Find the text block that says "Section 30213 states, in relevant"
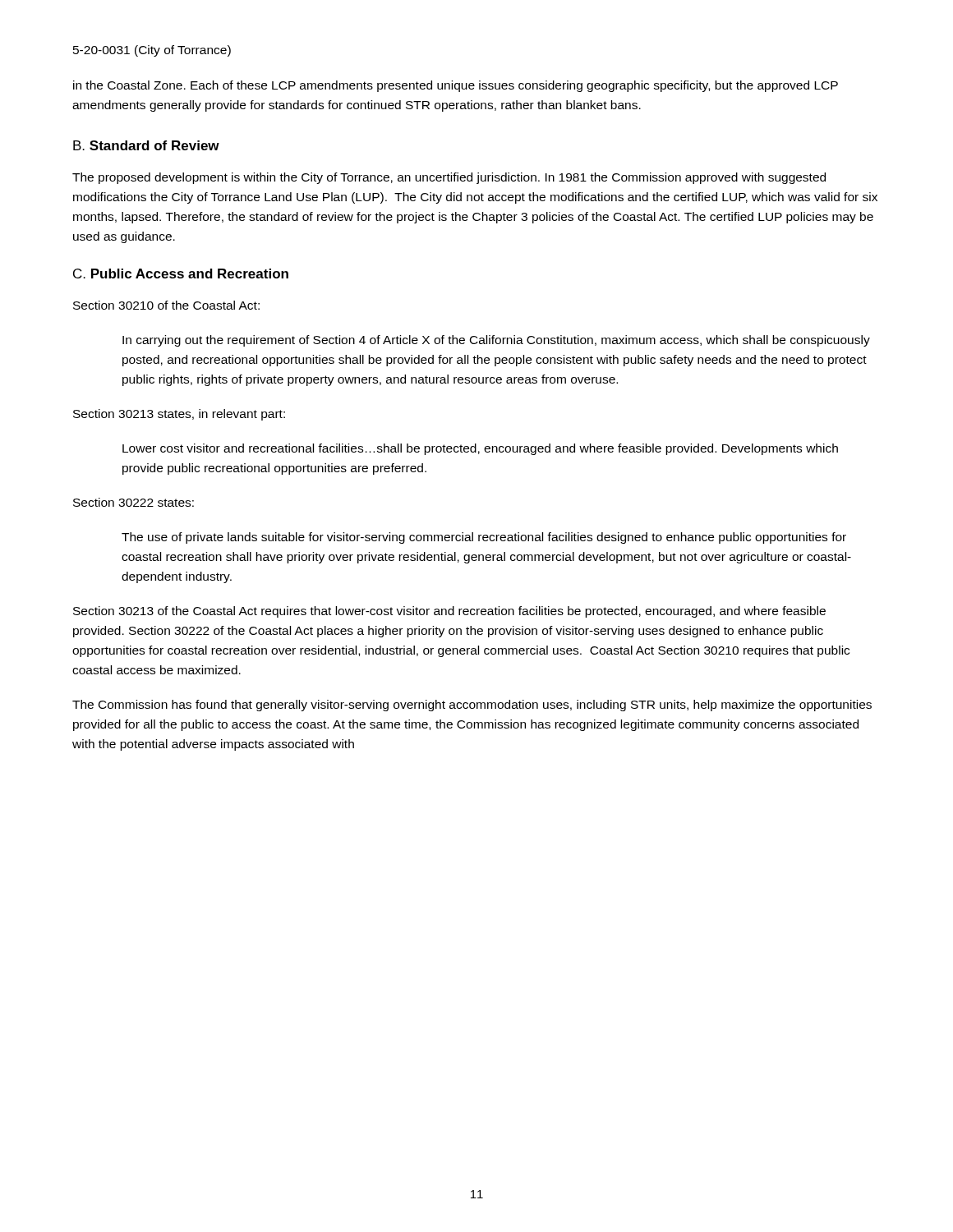This screenshot has height=1232, width=953. [179, 414]
